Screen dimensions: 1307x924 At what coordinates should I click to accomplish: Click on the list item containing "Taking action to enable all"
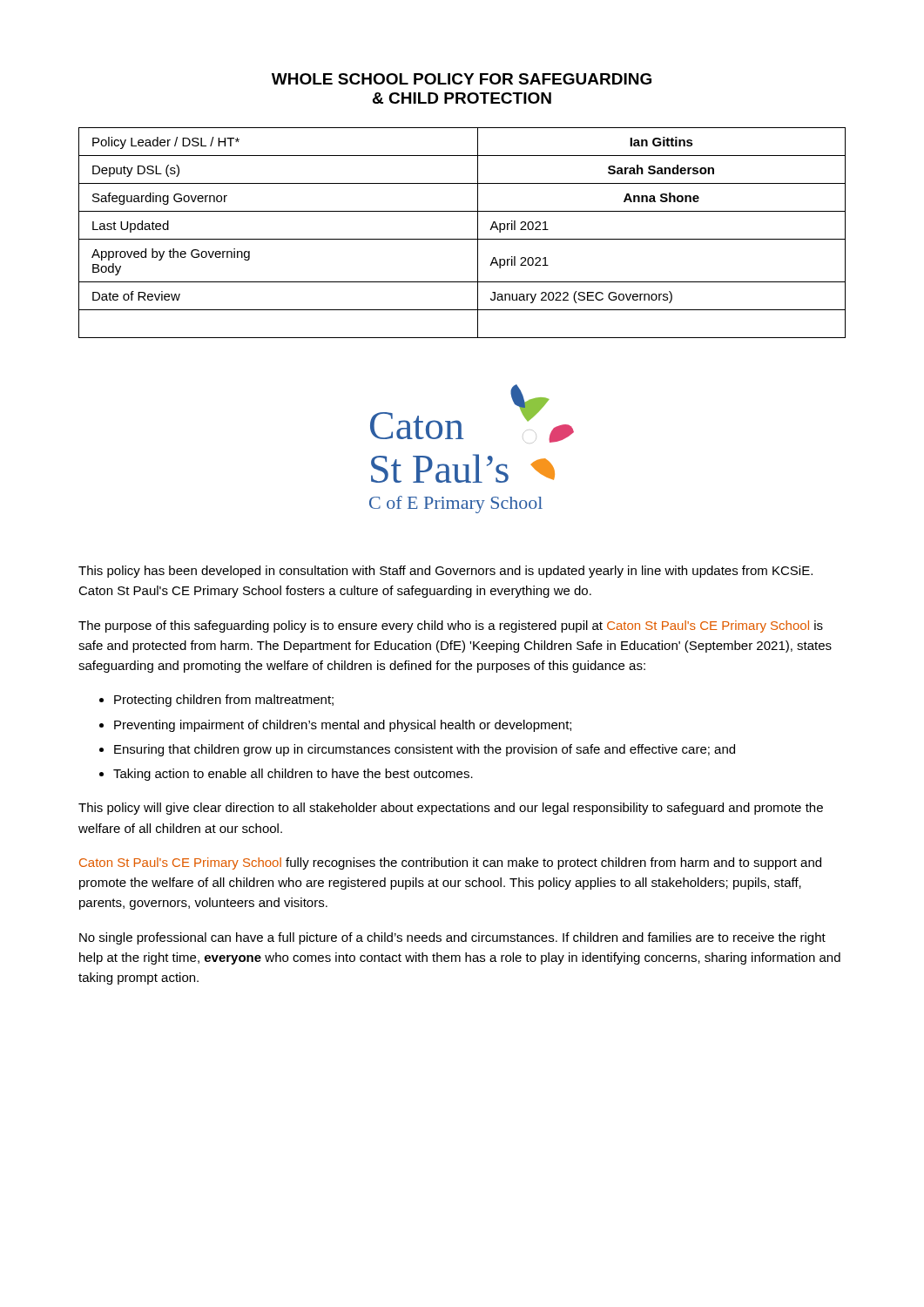point(293,773)
